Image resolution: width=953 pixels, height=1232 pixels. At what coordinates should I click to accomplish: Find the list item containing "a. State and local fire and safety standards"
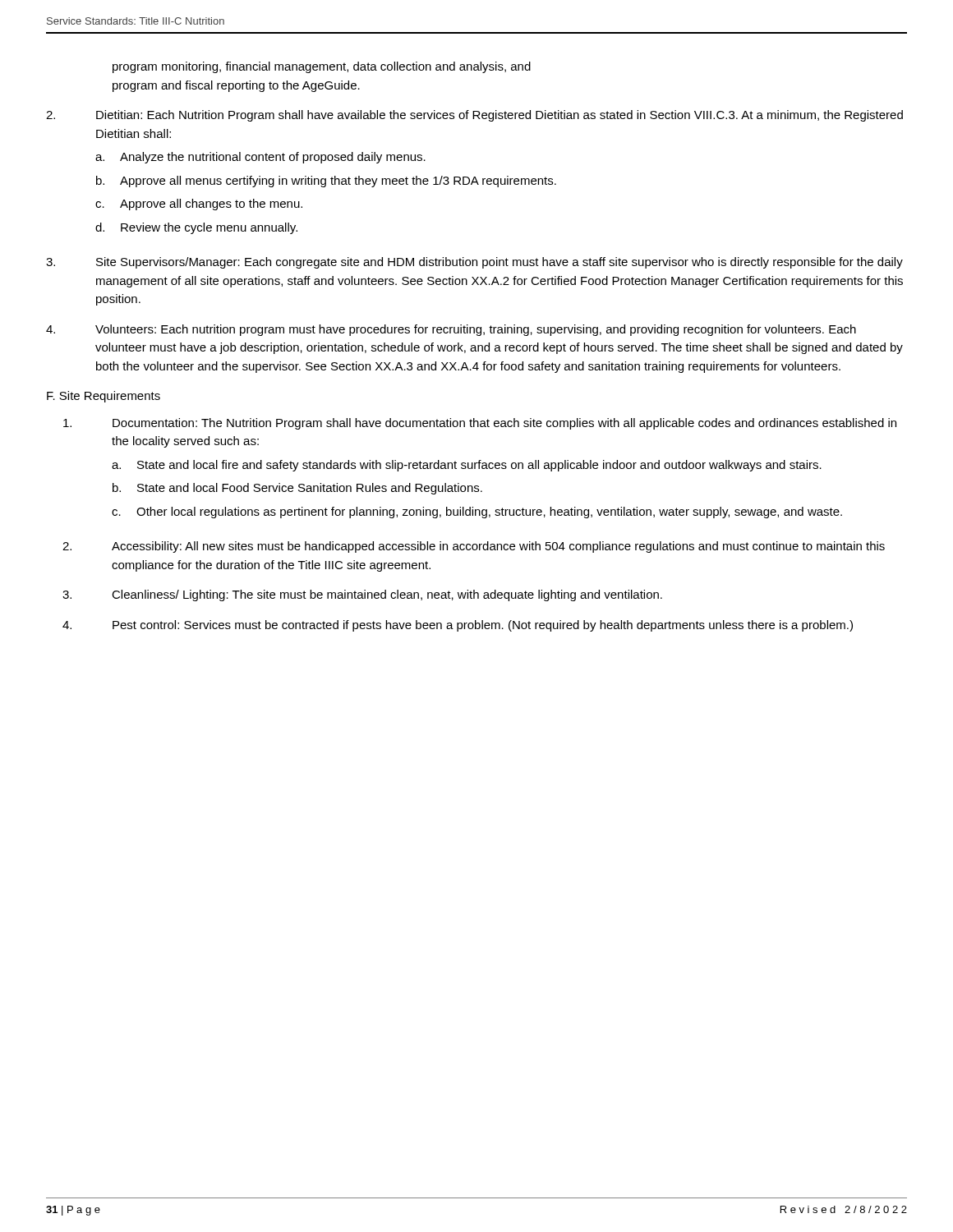(x=509, y=465)
